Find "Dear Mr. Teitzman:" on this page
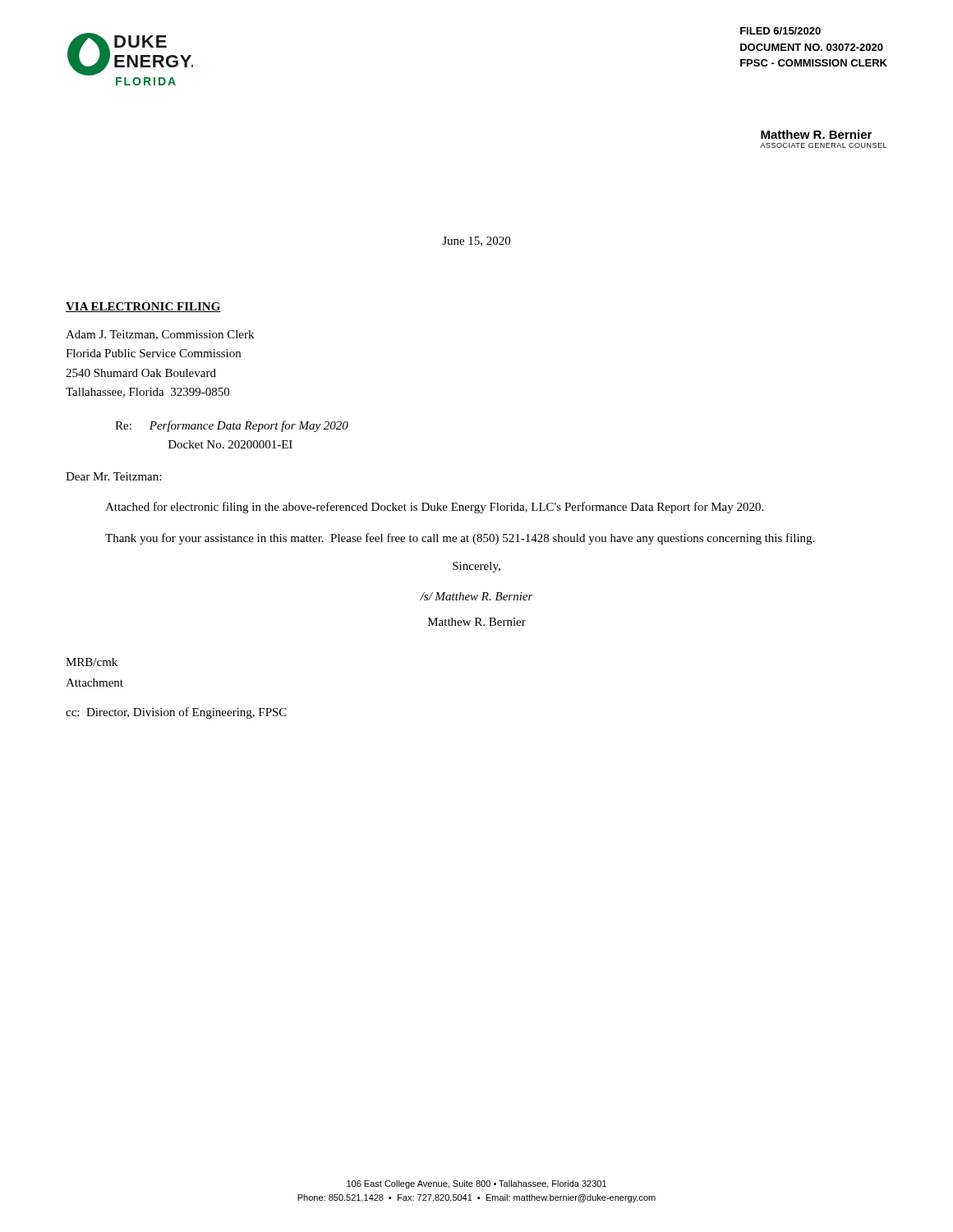 click(114, 476)
